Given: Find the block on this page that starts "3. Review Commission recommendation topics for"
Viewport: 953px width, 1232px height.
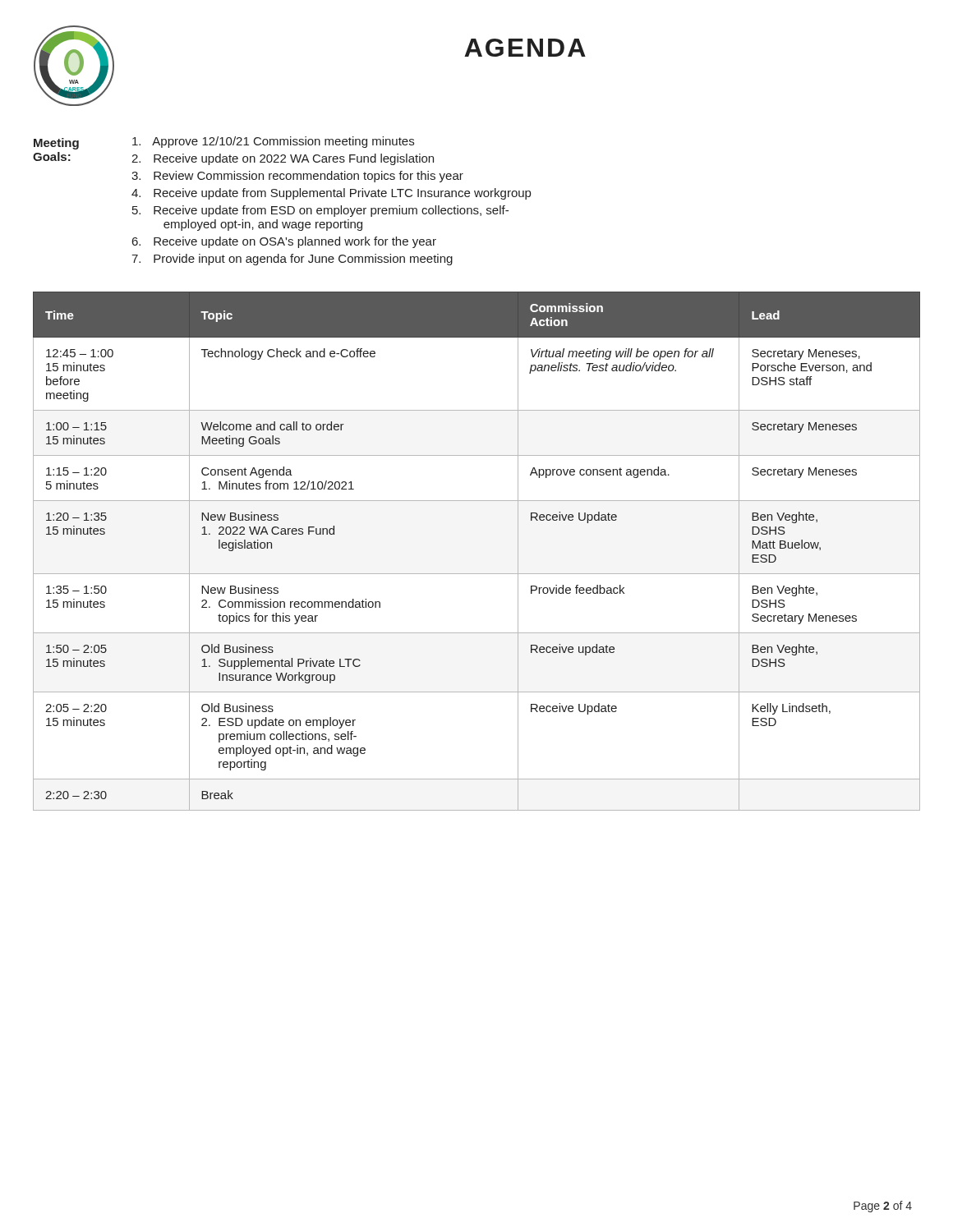Looking at the screenshot, I should [x=297, y=175].
